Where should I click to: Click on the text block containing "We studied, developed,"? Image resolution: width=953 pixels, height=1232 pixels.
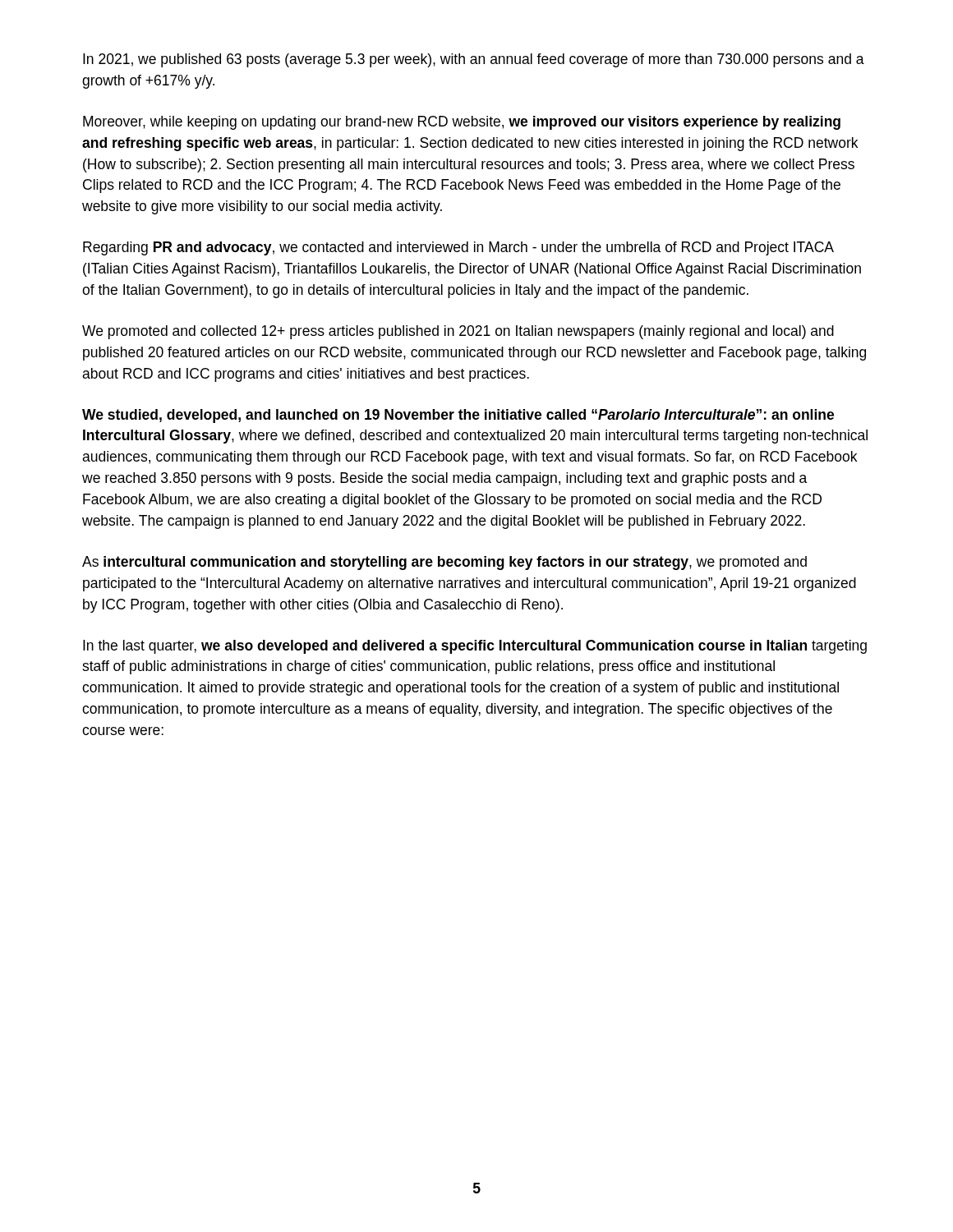(475, 468)
